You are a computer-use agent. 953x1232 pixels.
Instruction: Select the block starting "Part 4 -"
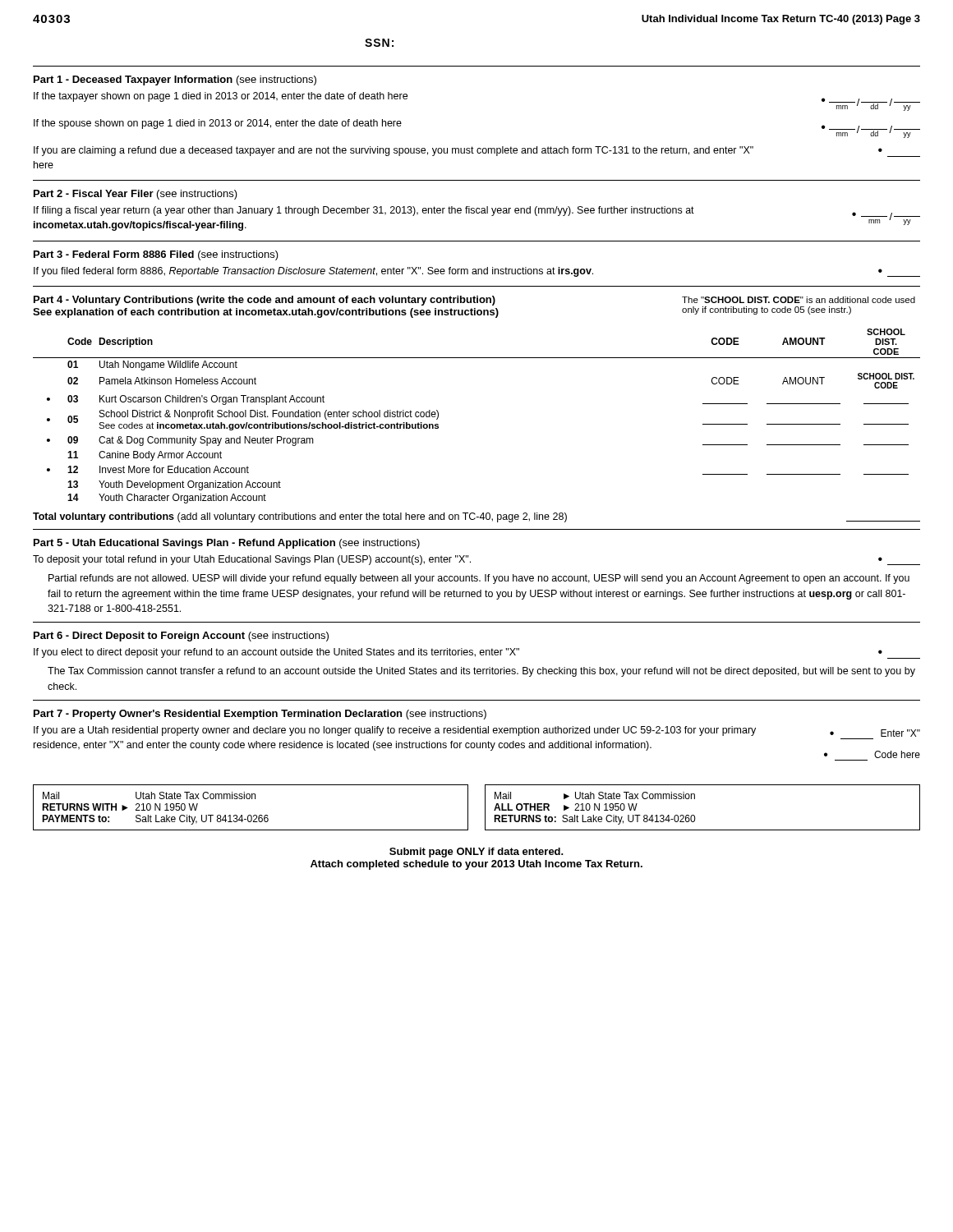tap(266, 305)
